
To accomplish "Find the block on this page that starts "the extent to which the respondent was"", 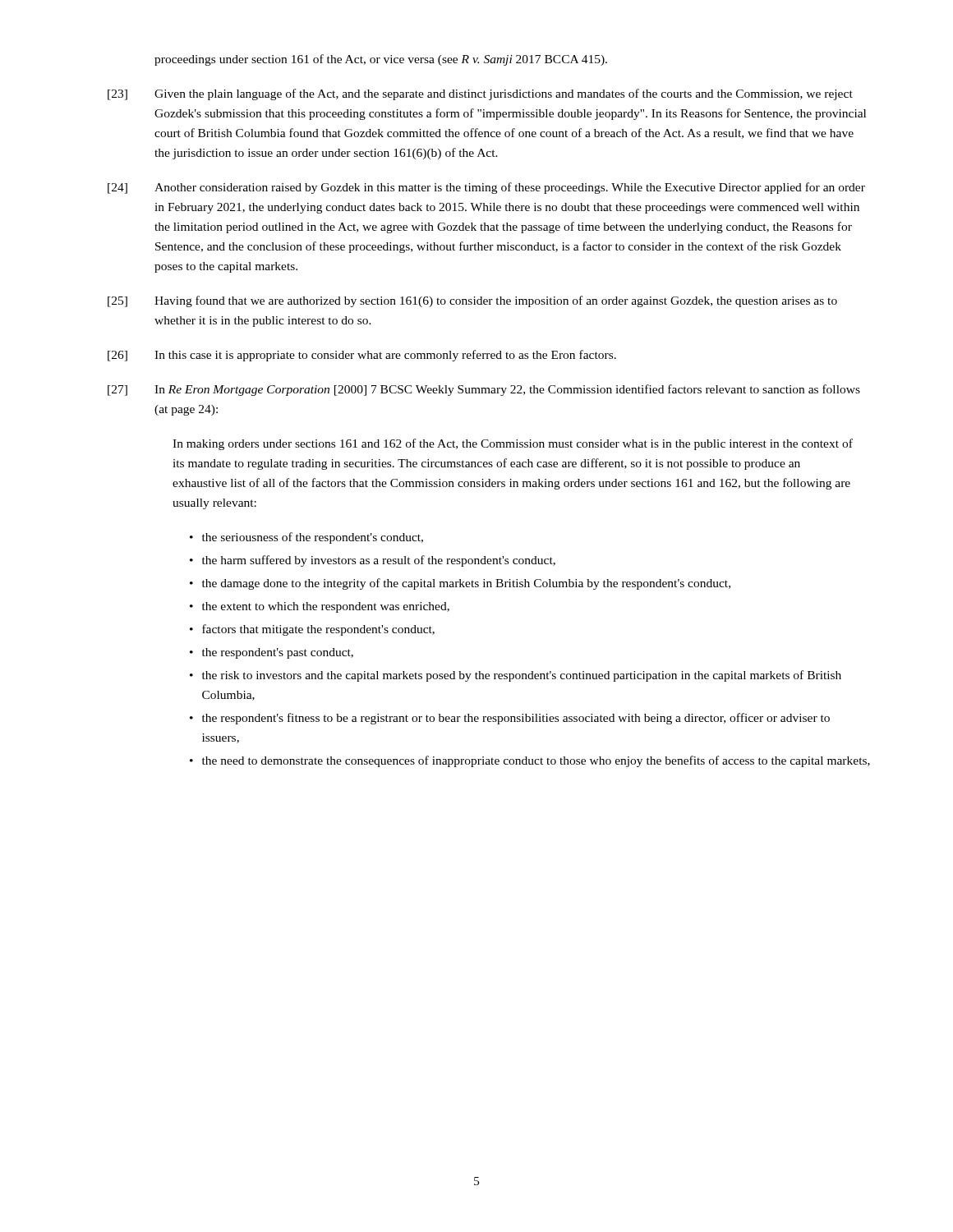I will coord(326,606).
